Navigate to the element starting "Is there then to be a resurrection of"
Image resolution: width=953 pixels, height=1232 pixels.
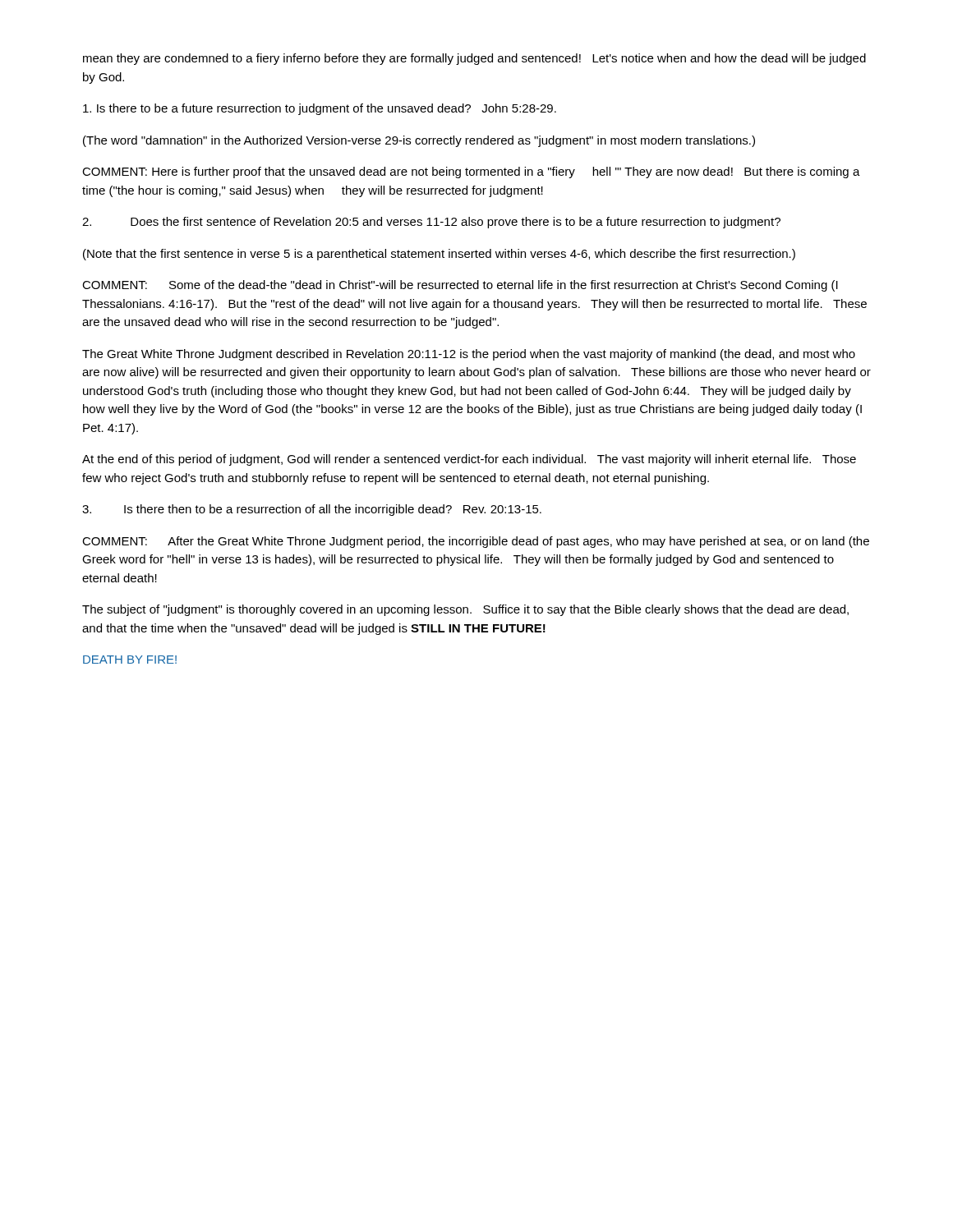312,509
